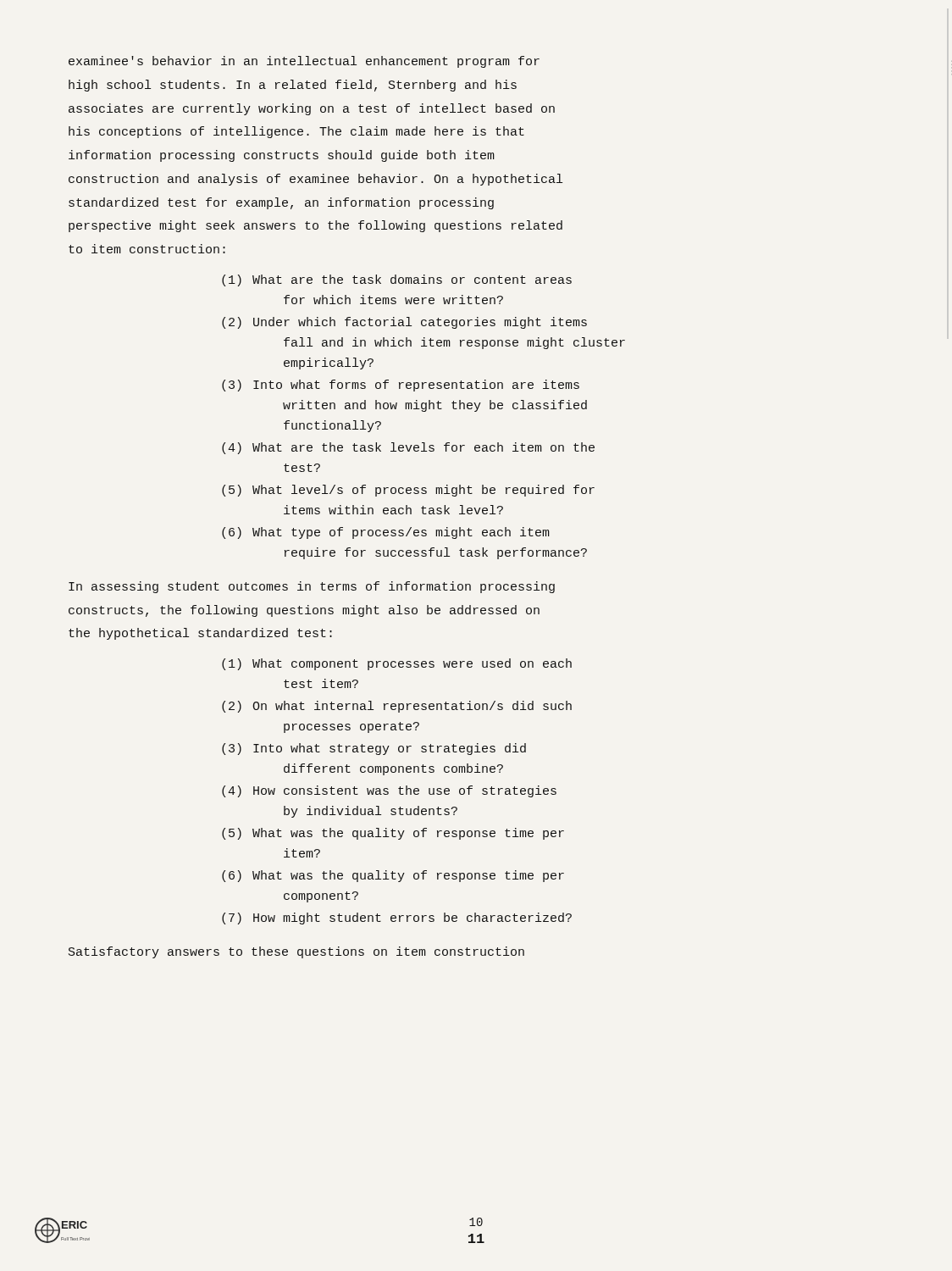Locate the region starting "(5) What level/s of process might be required"
Image resolution: width=952 pixels, height=1271 pixels.
tap(539, 501)
